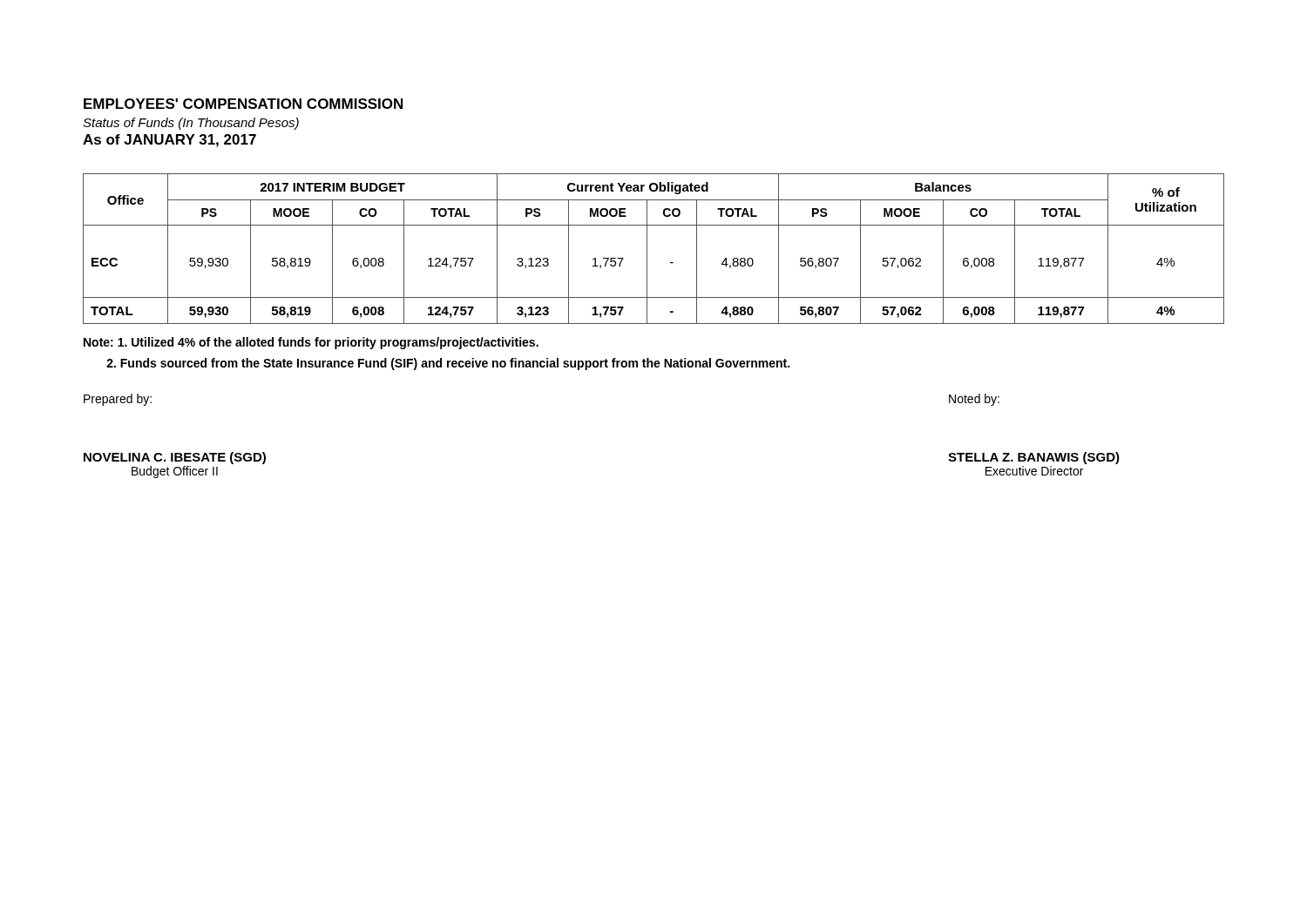Find the title that reads "EMPLOYEES' COMPENSATION COMMISSION"

[x=243, y=104]
